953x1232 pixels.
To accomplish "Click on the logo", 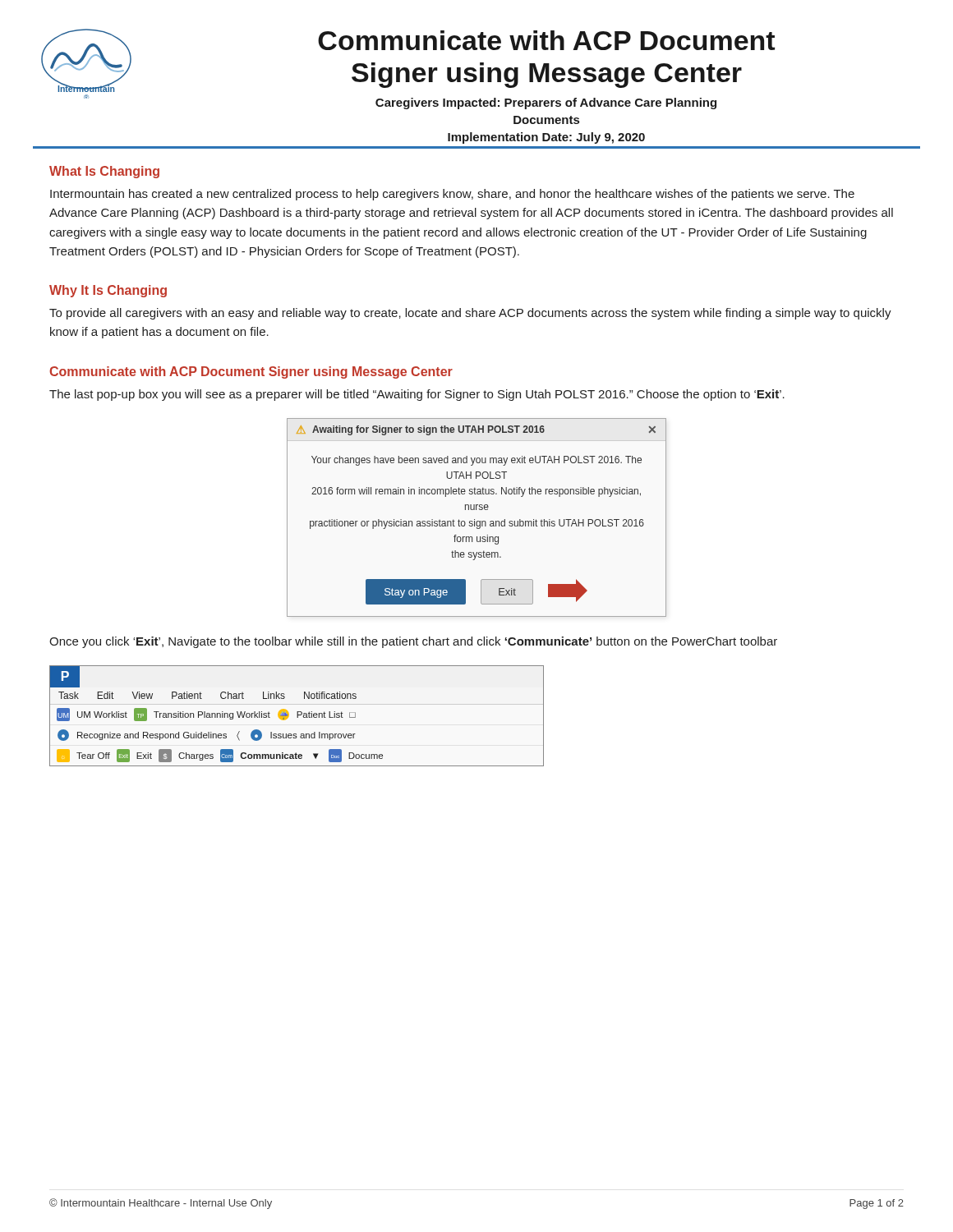I will [x=94, y=63].
